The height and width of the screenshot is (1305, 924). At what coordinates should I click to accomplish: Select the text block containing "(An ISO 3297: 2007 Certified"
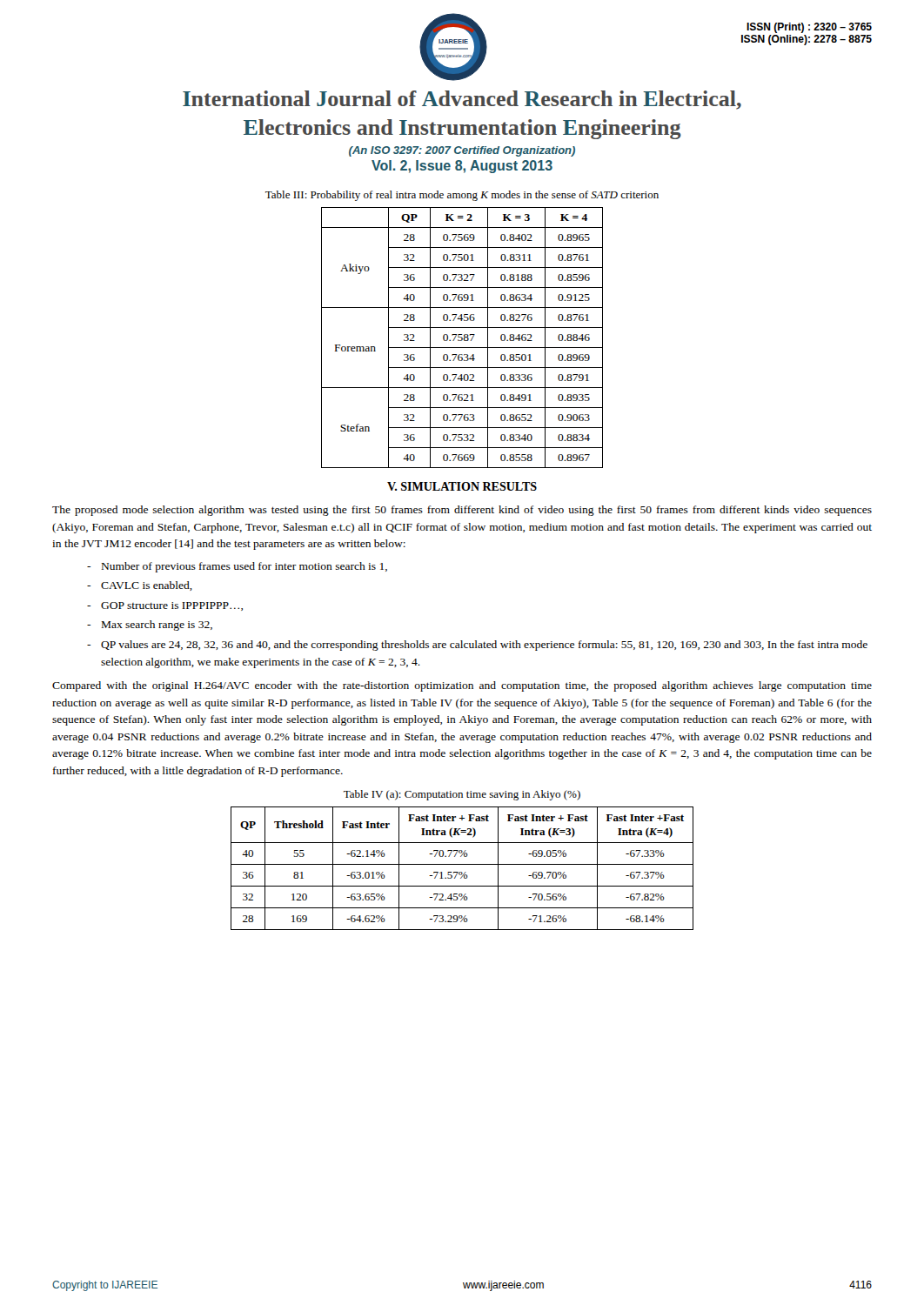462,150
